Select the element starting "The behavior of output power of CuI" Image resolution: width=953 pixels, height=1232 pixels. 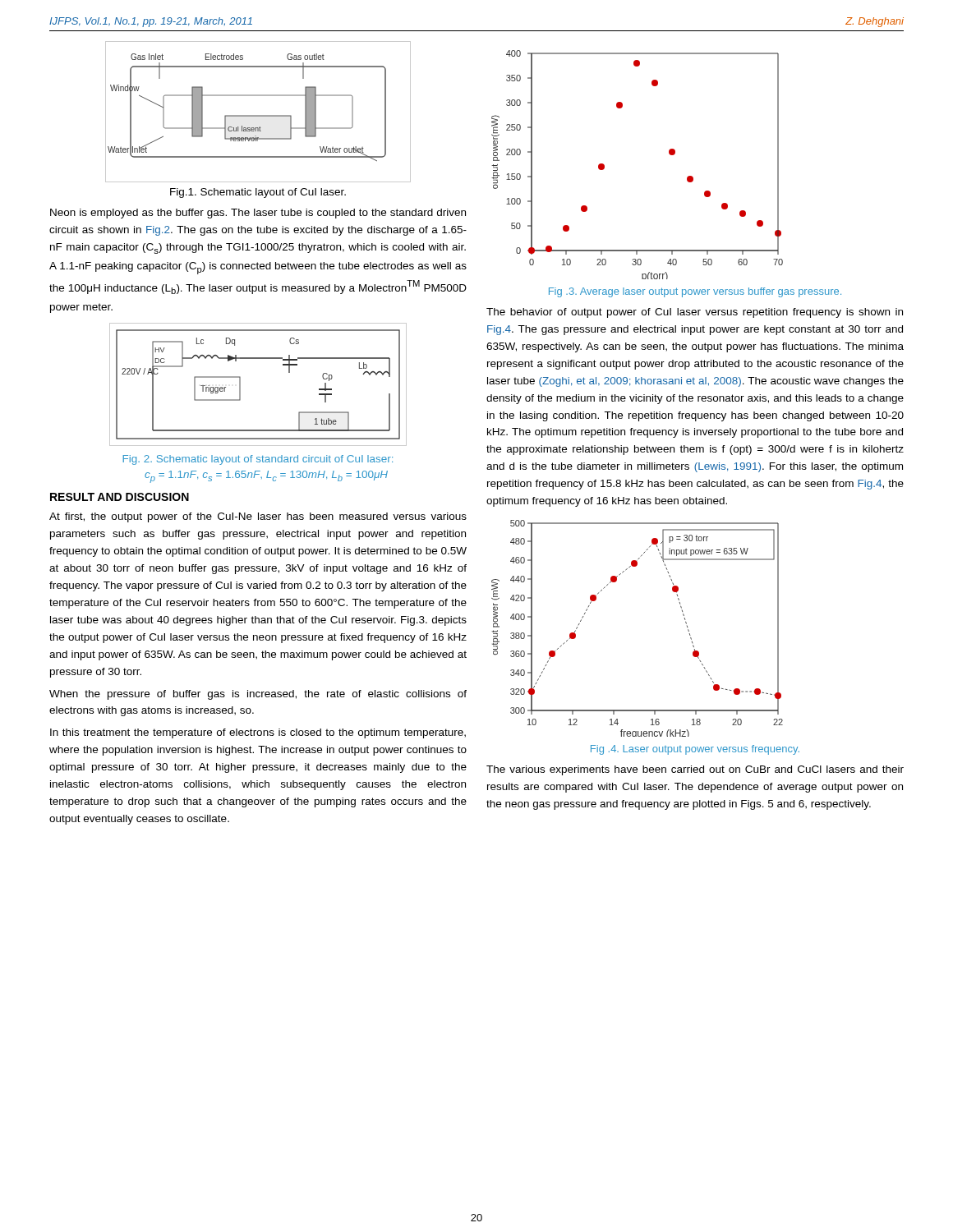[x=695, y=406]
